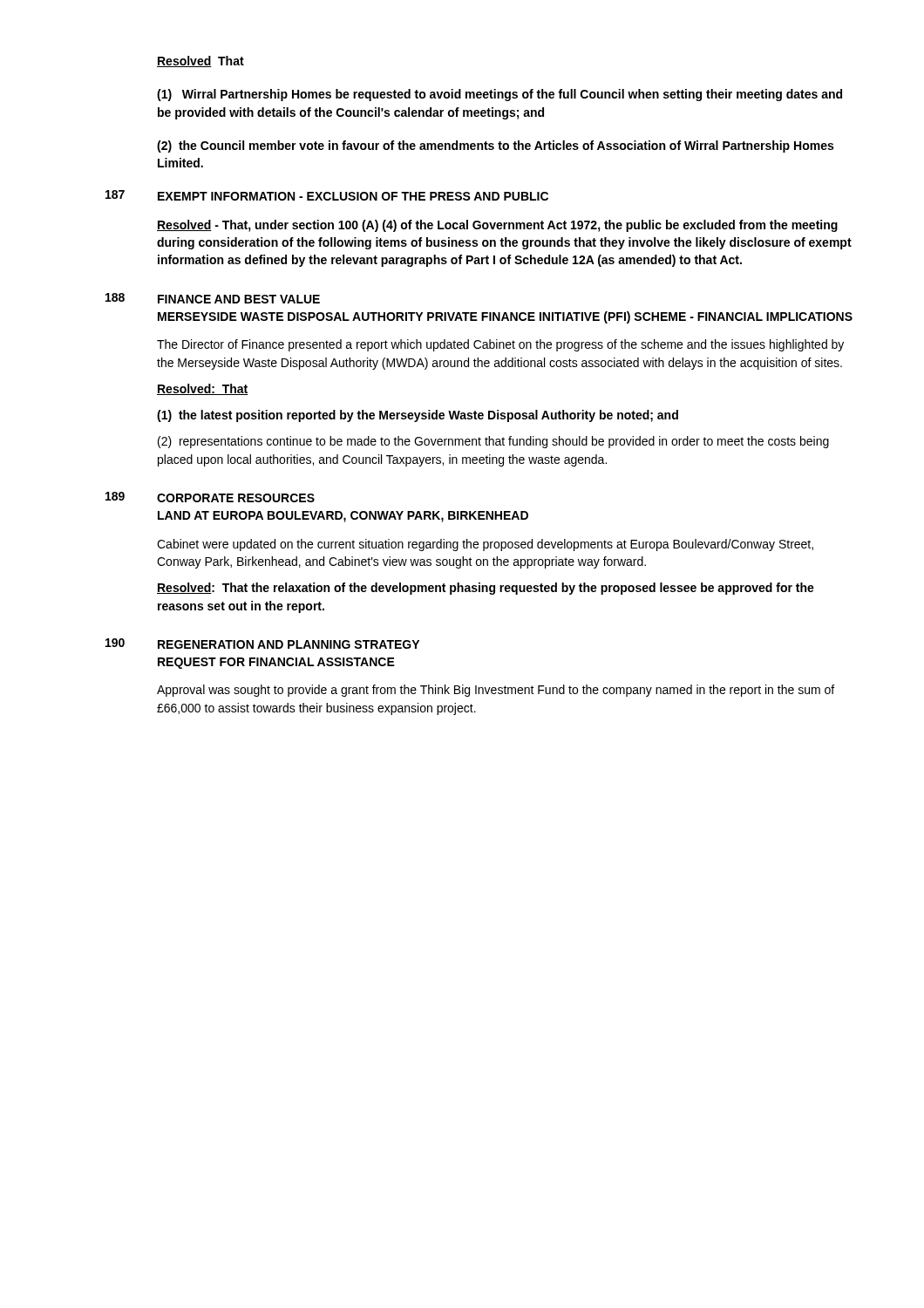Locate the text starting "Resolved: That the relaxation of the development"
924x1308 pixels.
pos(506,597)
